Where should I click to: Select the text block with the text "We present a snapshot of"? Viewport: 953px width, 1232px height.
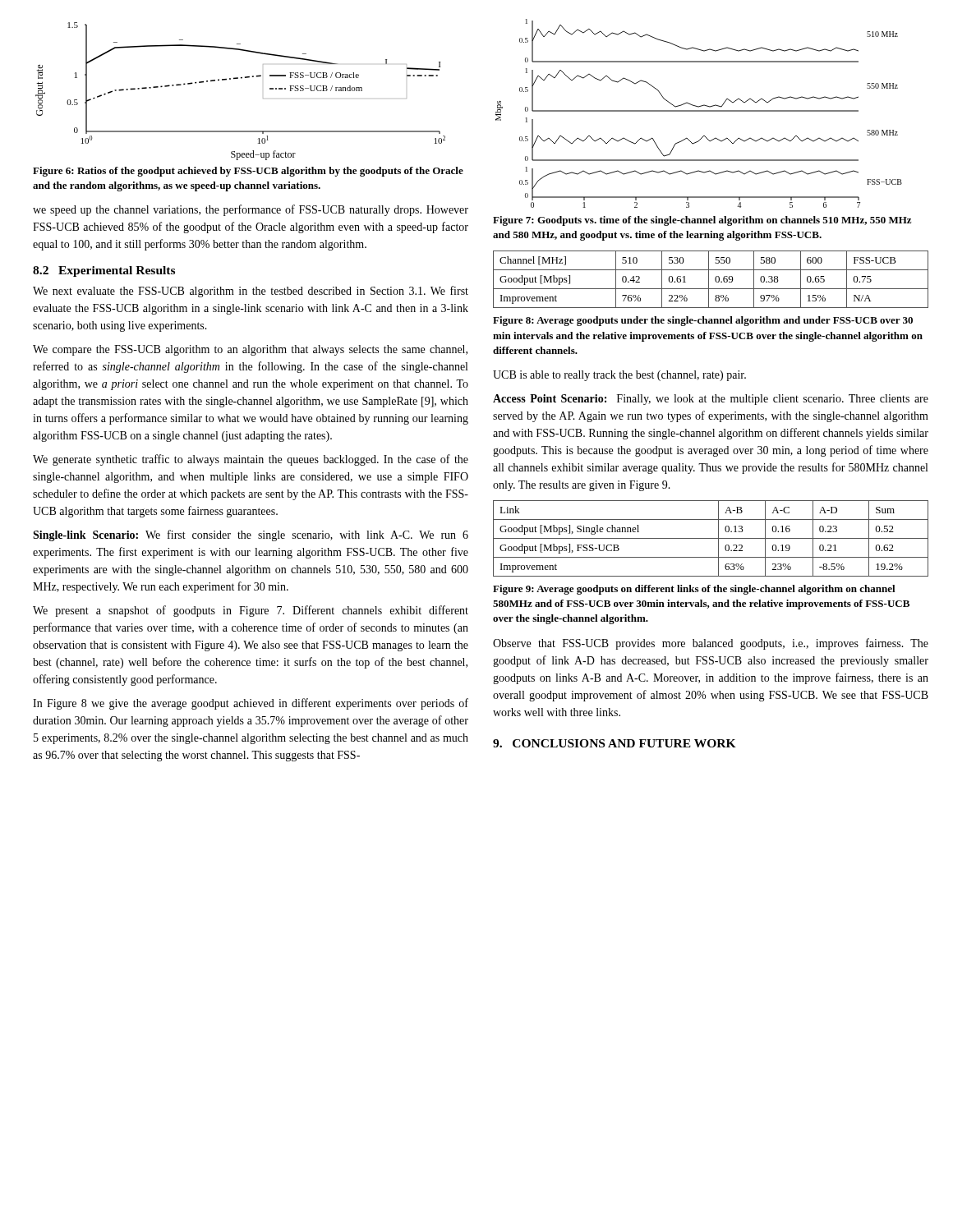coord(251,645)
